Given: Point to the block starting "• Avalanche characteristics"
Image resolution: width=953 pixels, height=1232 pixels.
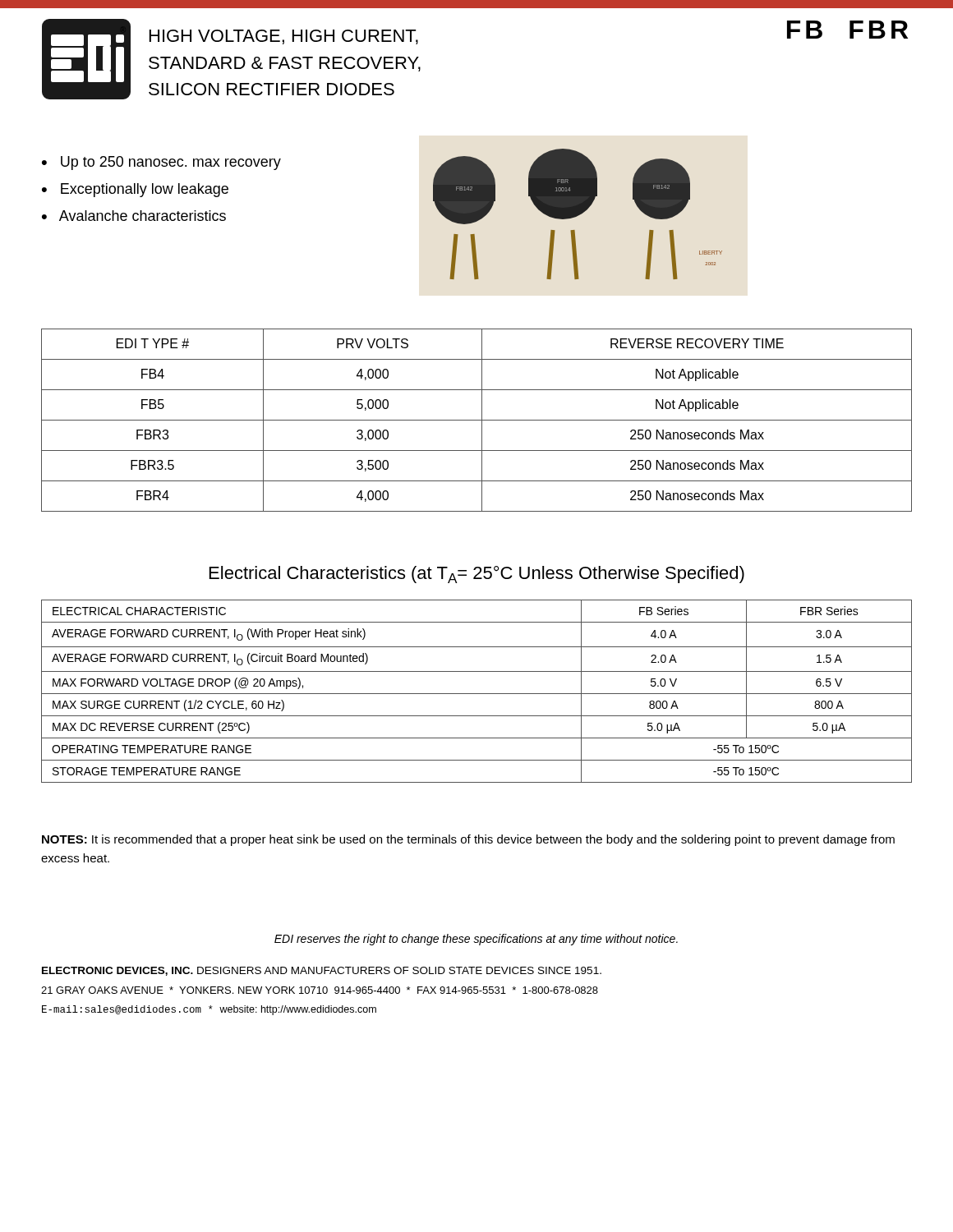Looking at the screenshot, I should (x=134, y=217).
